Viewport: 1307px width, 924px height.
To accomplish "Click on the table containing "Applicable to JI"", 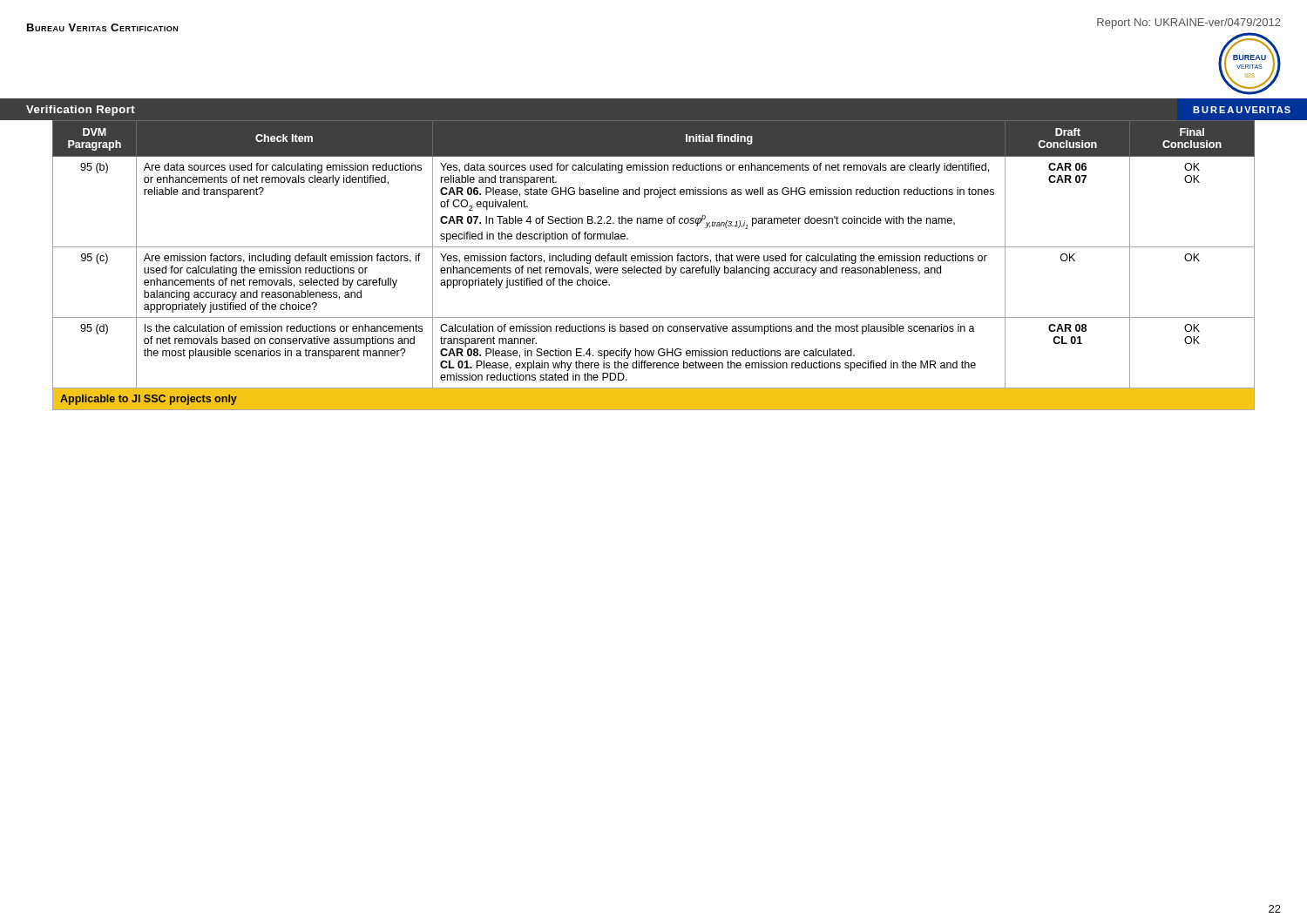I will 654,265.
